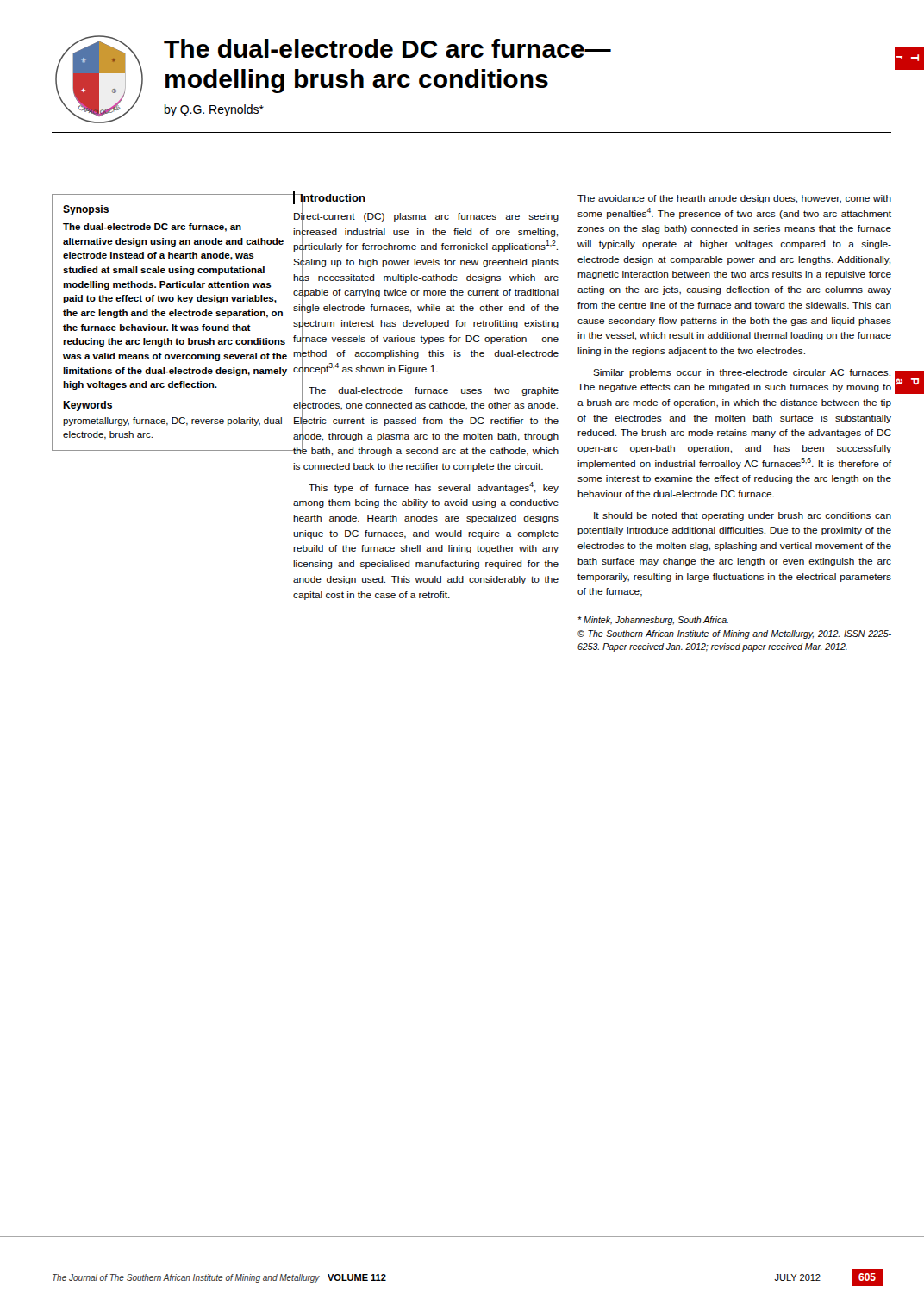Find a logo
The width and height of the screenshot is (924, 1293).
[x=101, y=82]
